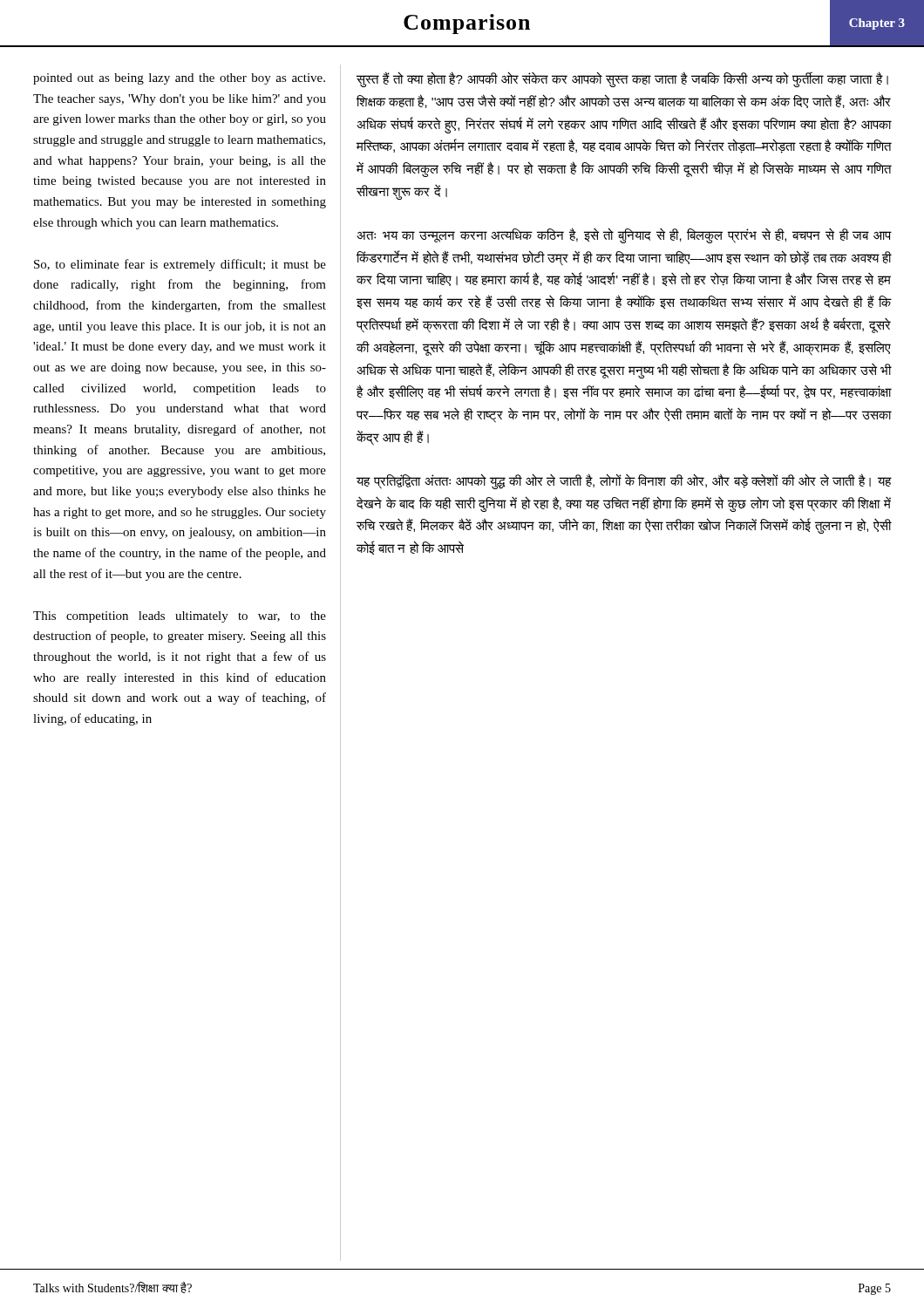Image resolution: width=924 pixels, height=1308 pixels.
Task: Locate the region starting "सुस्त हैं तो क्या"
Action: [x=624, y=135]
